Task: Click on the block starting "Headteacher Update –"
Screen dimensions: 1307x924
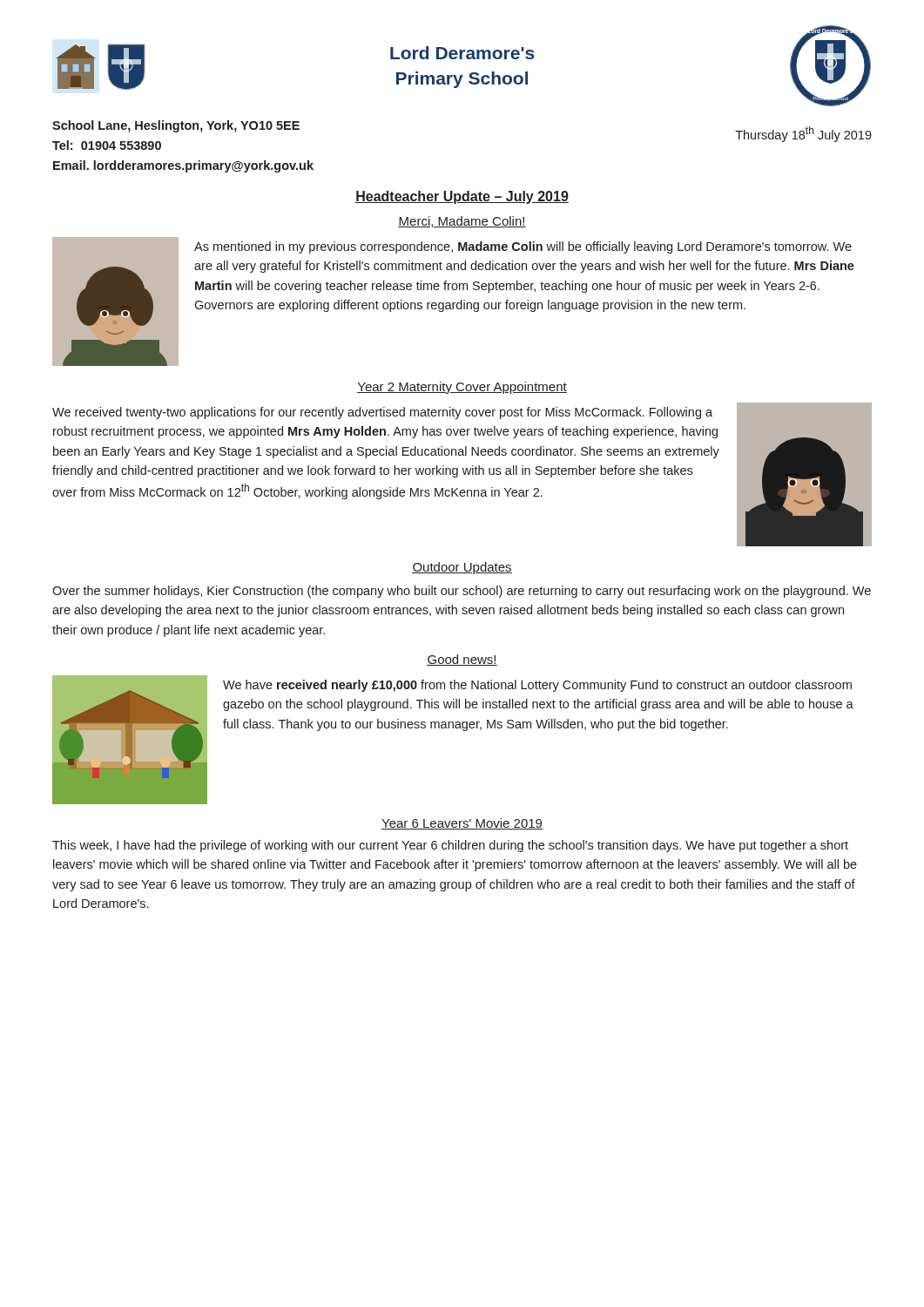Action: pyautogui.click(x=462, y=196)
